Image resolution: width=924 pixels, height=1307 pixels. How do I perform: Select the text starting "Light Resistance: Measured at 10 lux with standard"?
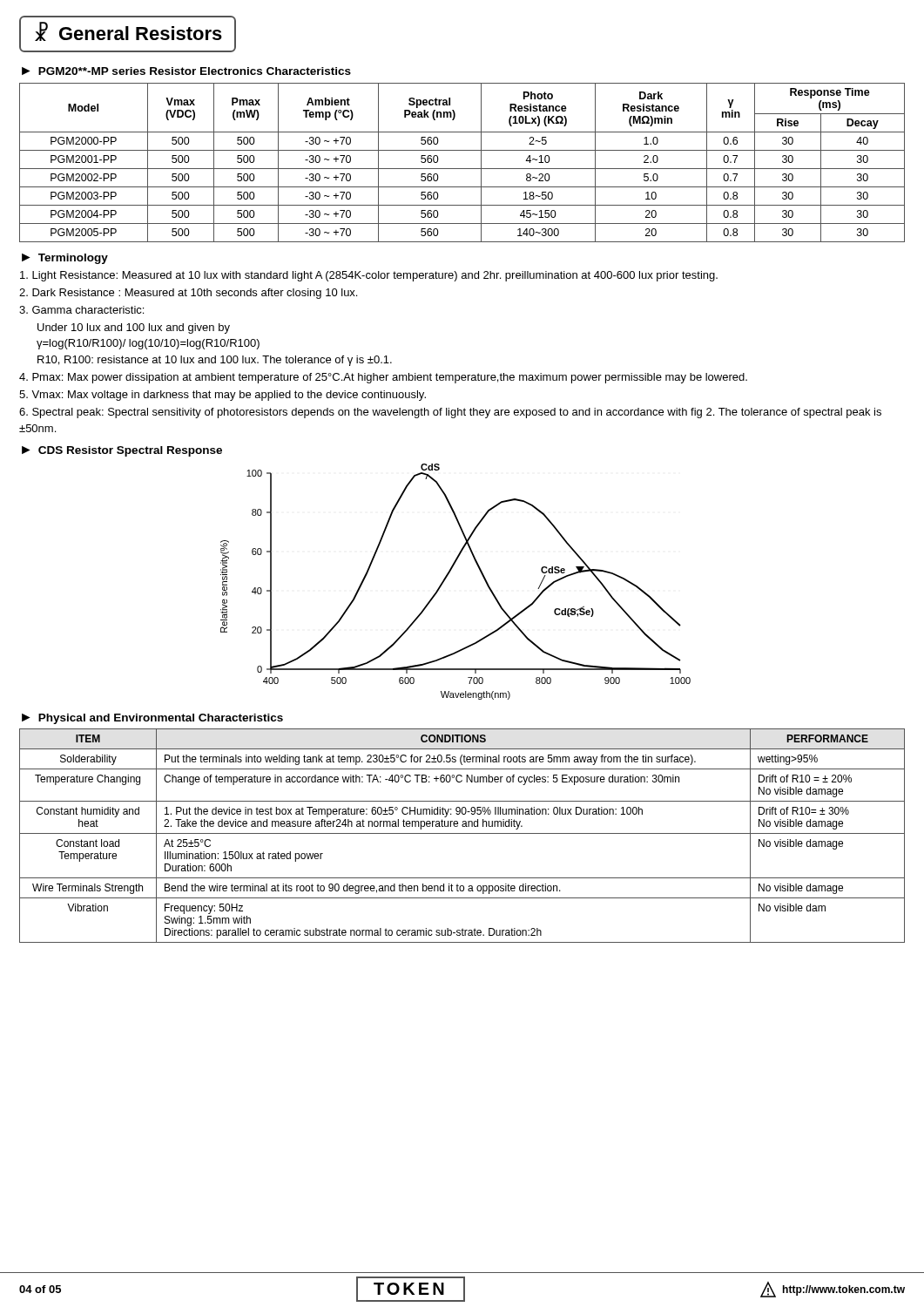click(x=369, y=275)
